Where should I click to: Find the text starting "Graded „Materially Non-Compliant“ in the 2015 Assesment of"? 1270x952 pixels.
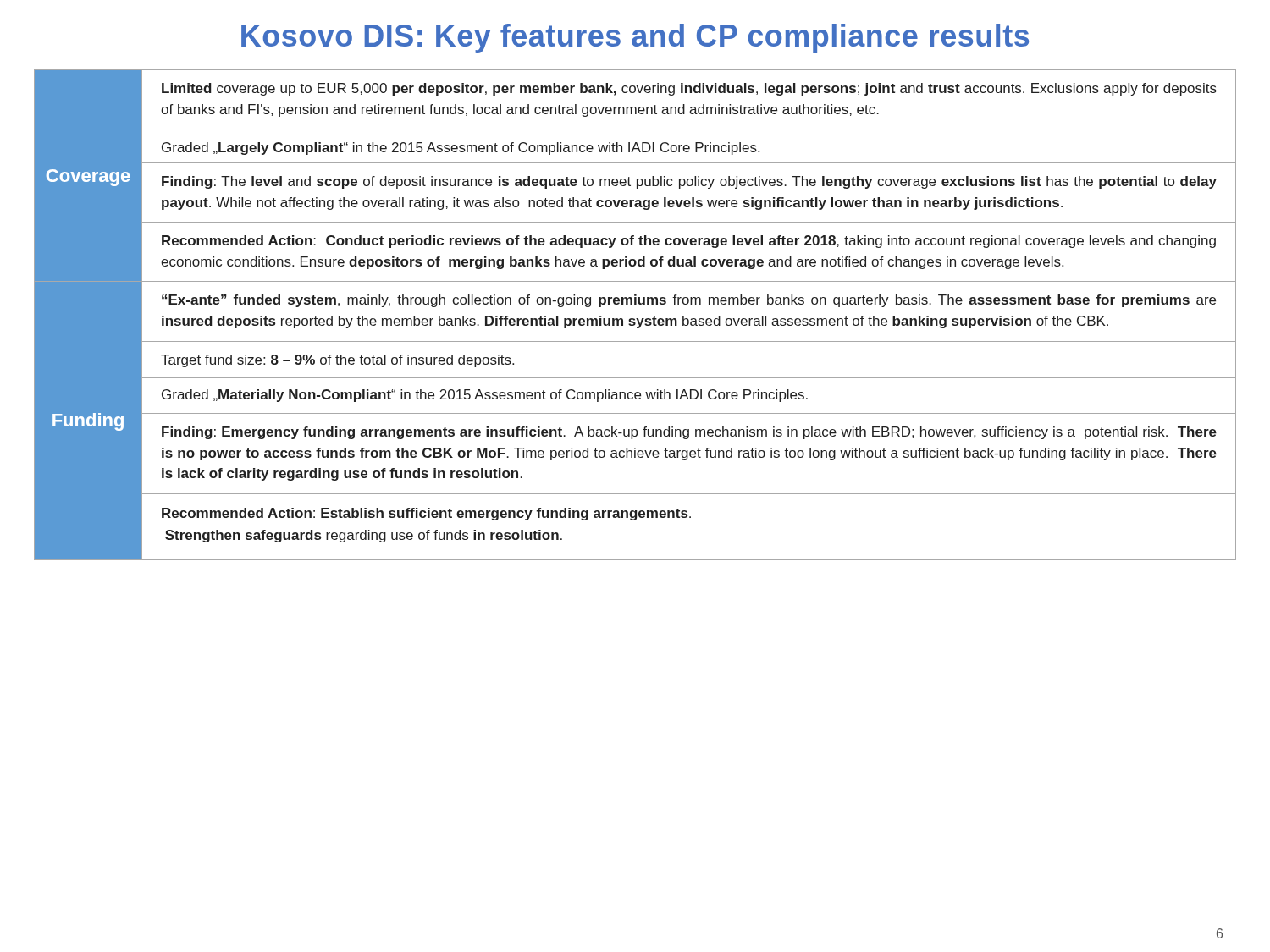coord(485,395)
